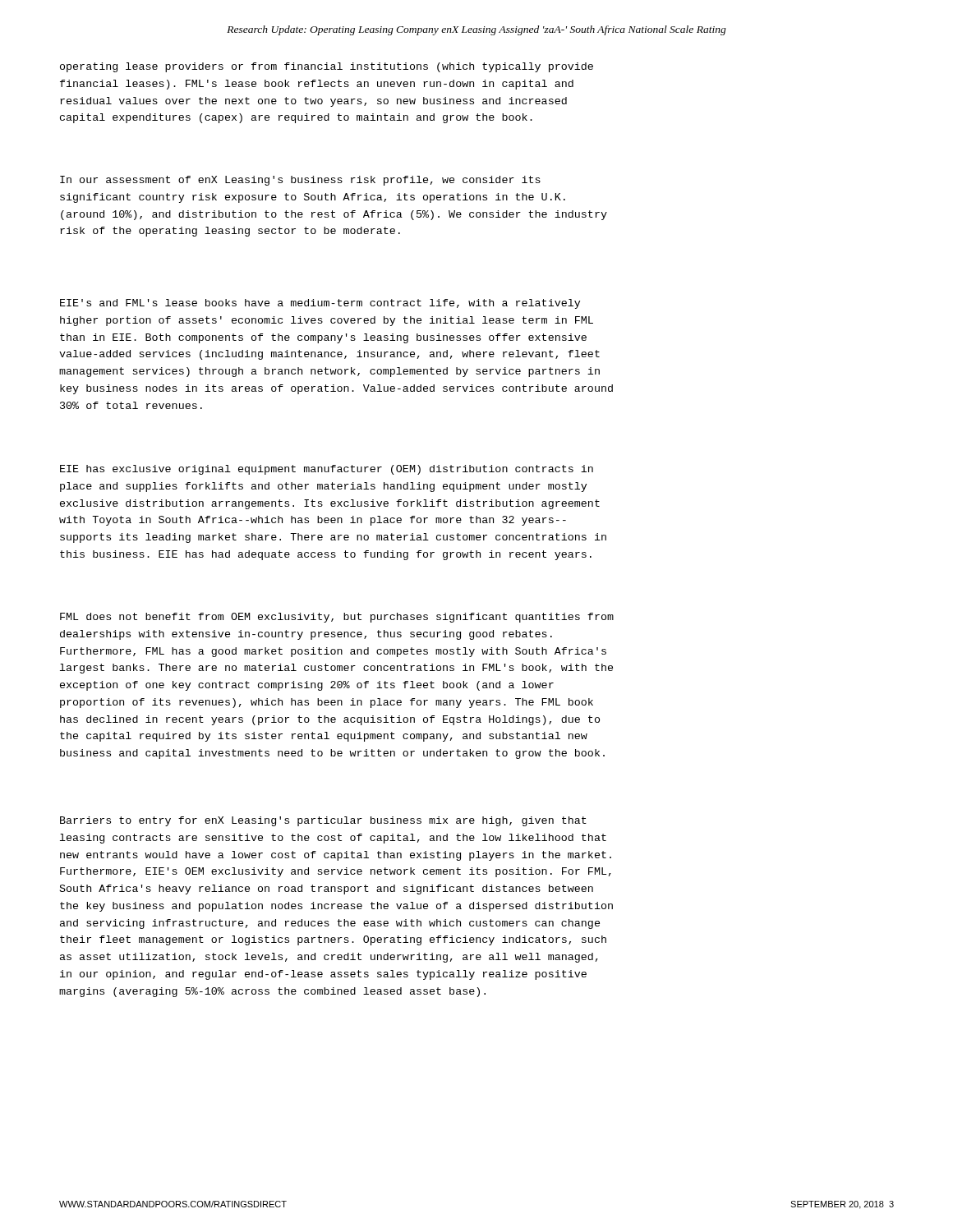The image size is (953, 1232).
Task: Click on the passage starting "operating lease providers or from"
Action: click(327, 93)
